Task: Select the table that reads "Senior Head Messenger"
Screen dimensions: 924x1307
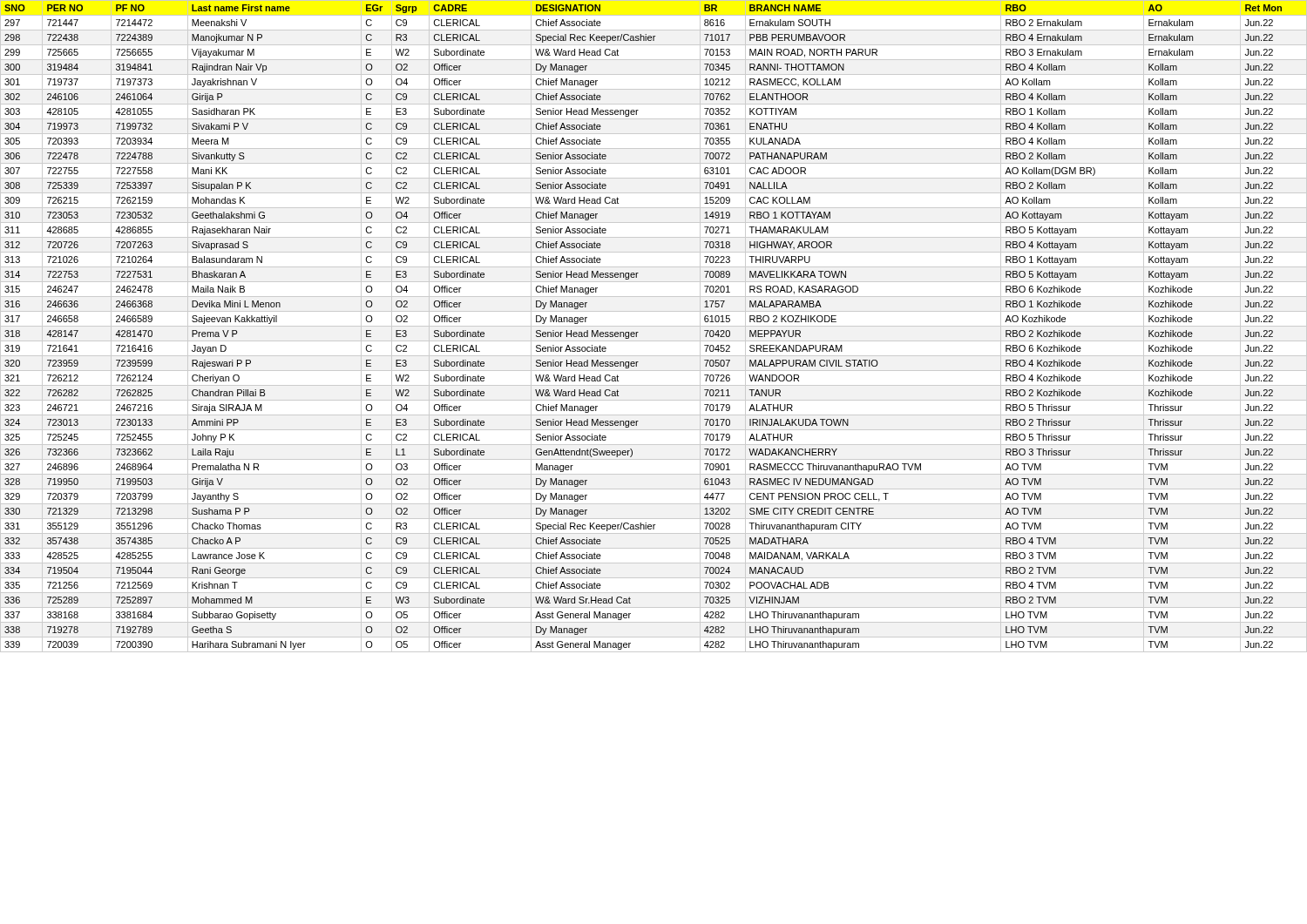Action: (x=654, y=462)
